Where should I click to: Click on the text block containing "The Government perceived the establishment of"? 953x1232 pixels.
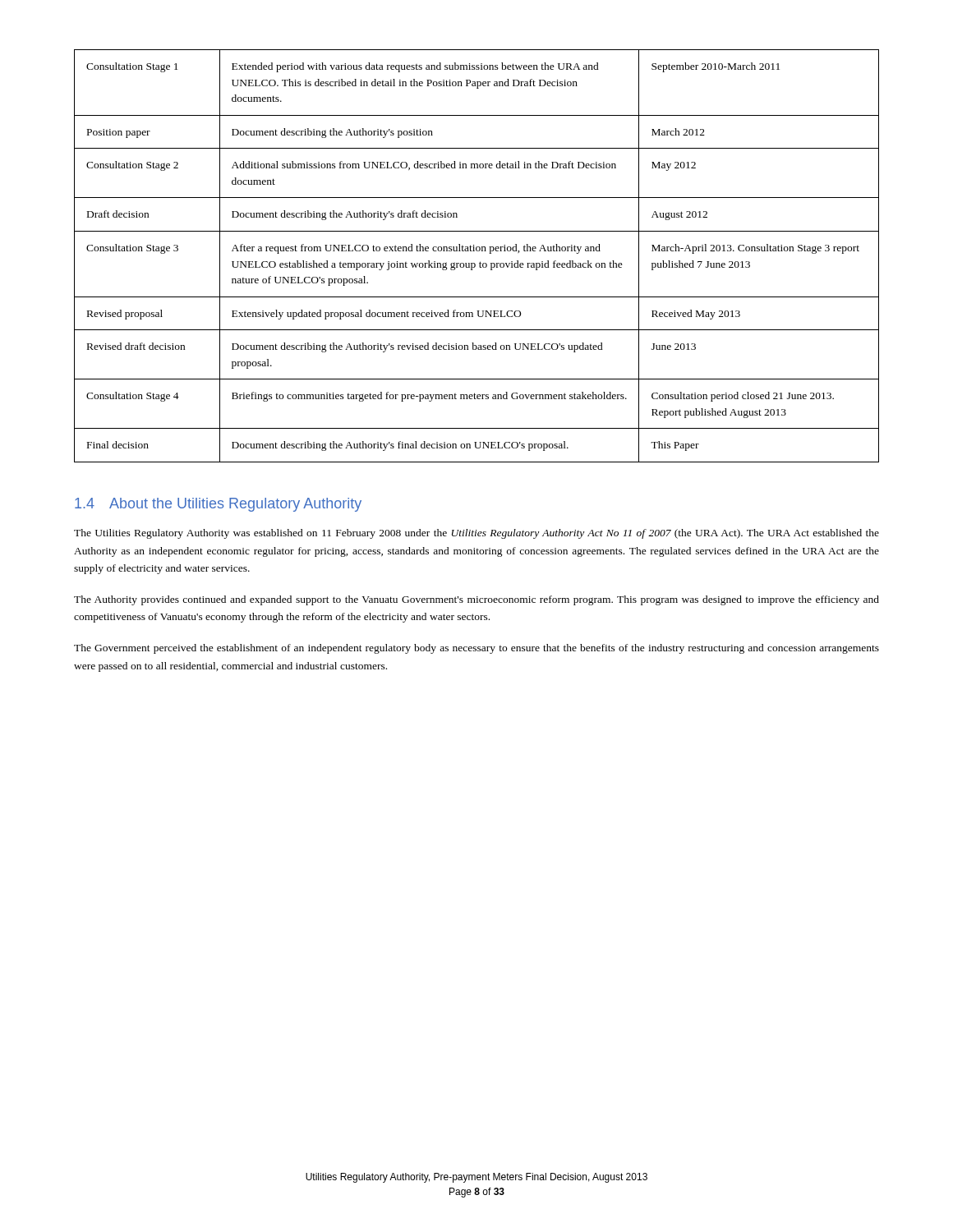pos(476,656)
